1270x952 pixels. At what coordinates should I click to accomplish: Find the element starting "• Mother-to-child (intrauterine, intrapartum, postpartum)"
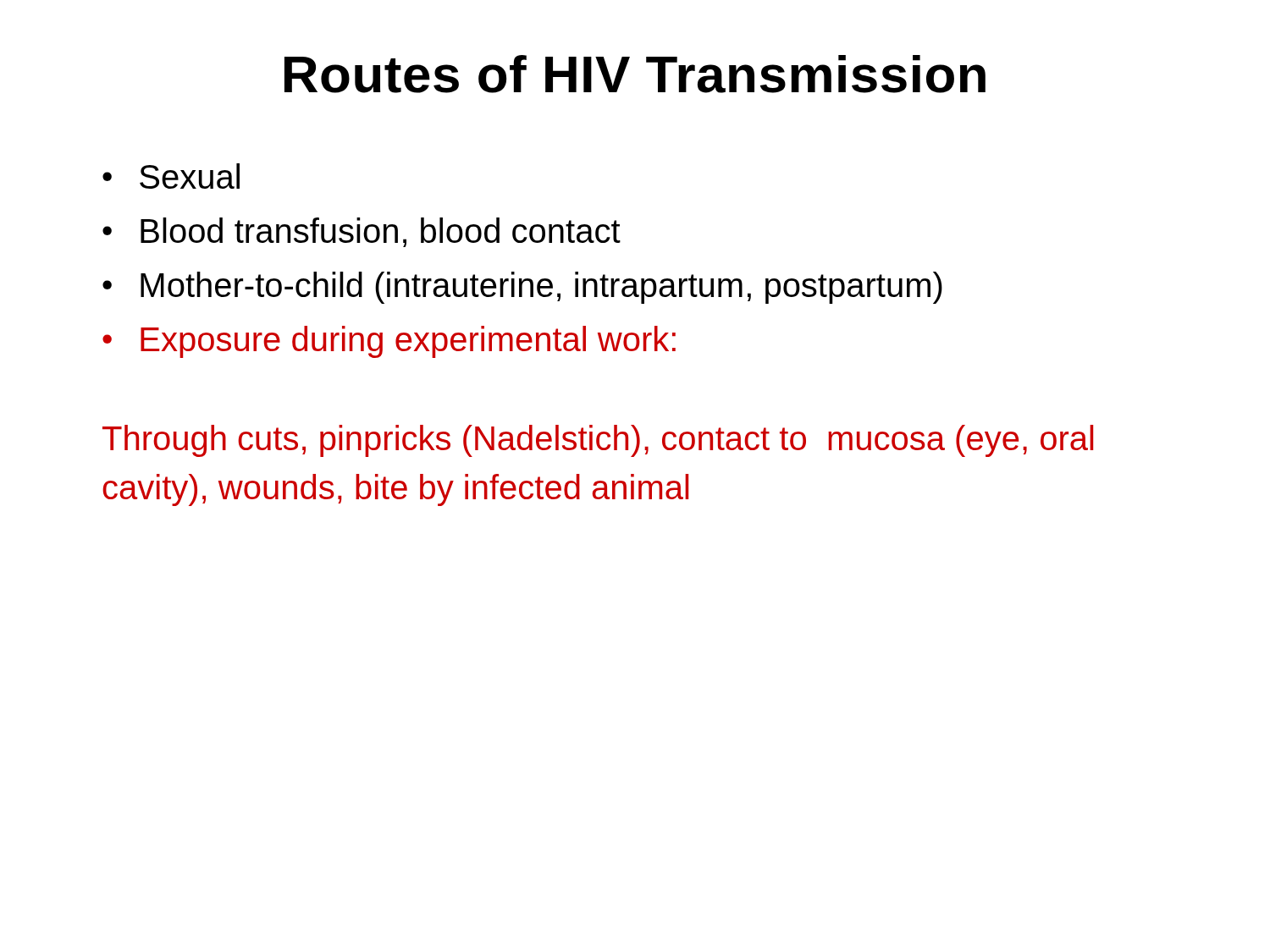point(523,285)
